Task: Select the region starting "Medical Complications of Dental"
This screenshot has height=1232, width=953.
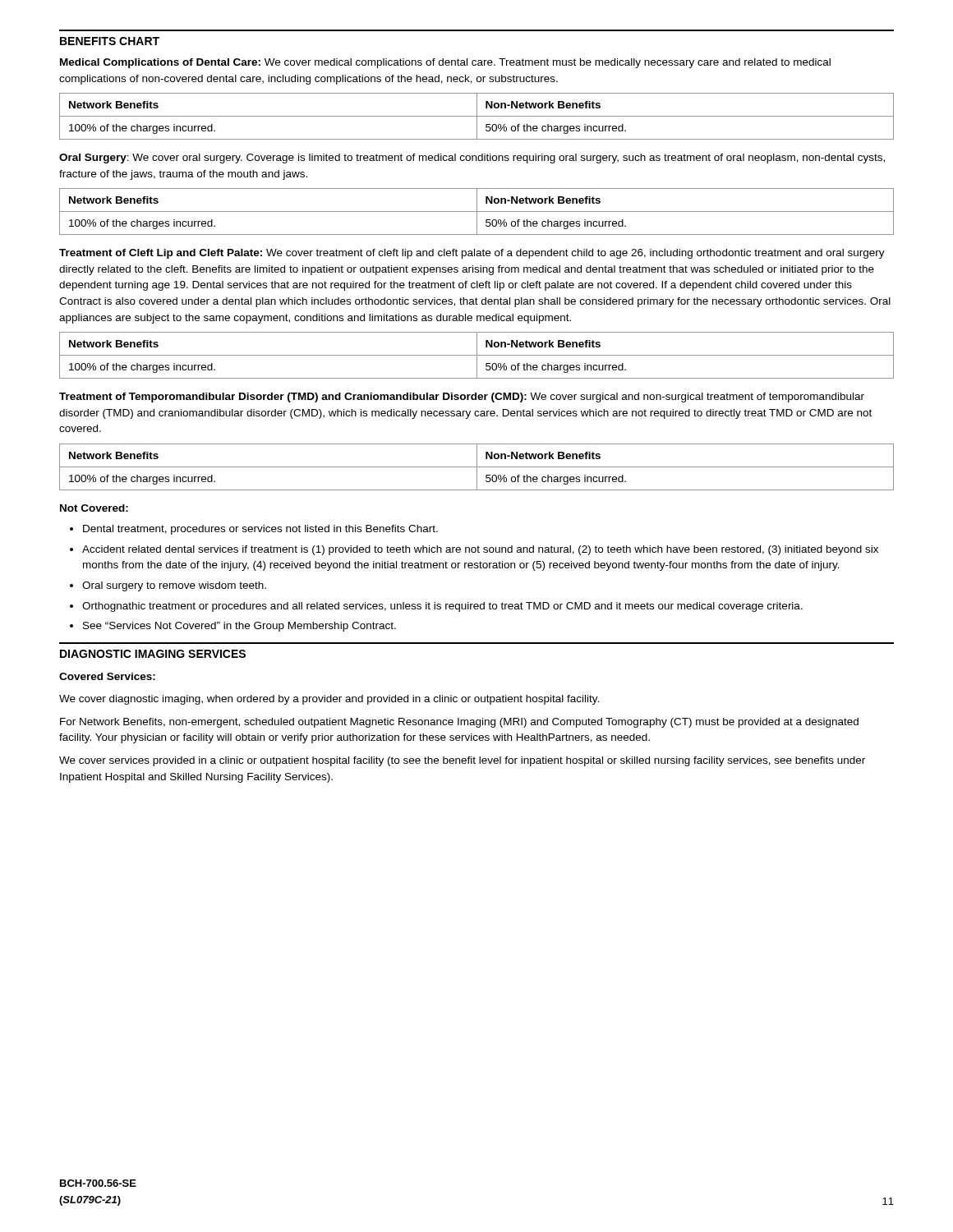Action: click(x=476, y=70)
